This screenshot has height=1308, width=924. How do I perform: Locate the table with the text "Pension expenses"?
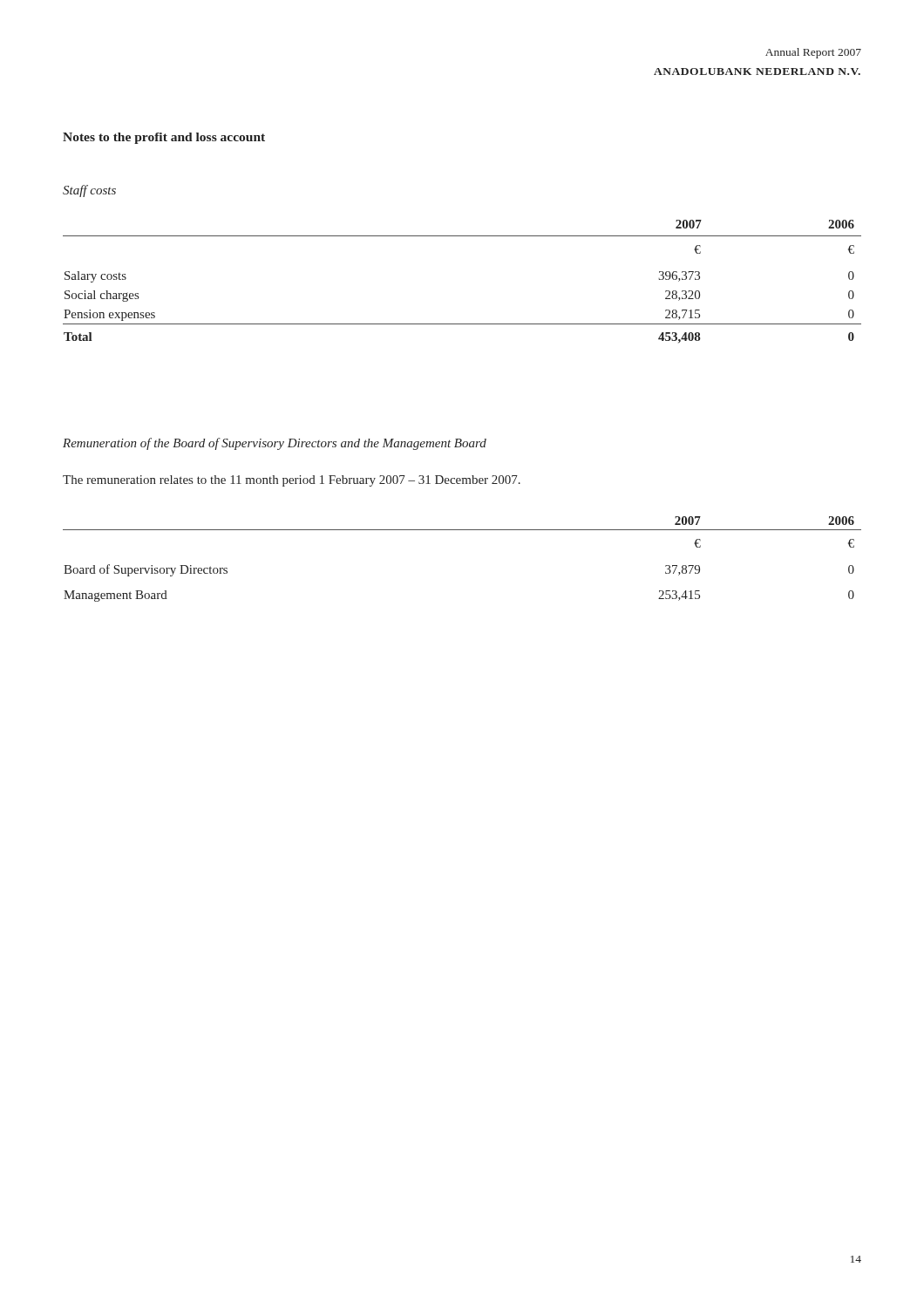[462, 282]
